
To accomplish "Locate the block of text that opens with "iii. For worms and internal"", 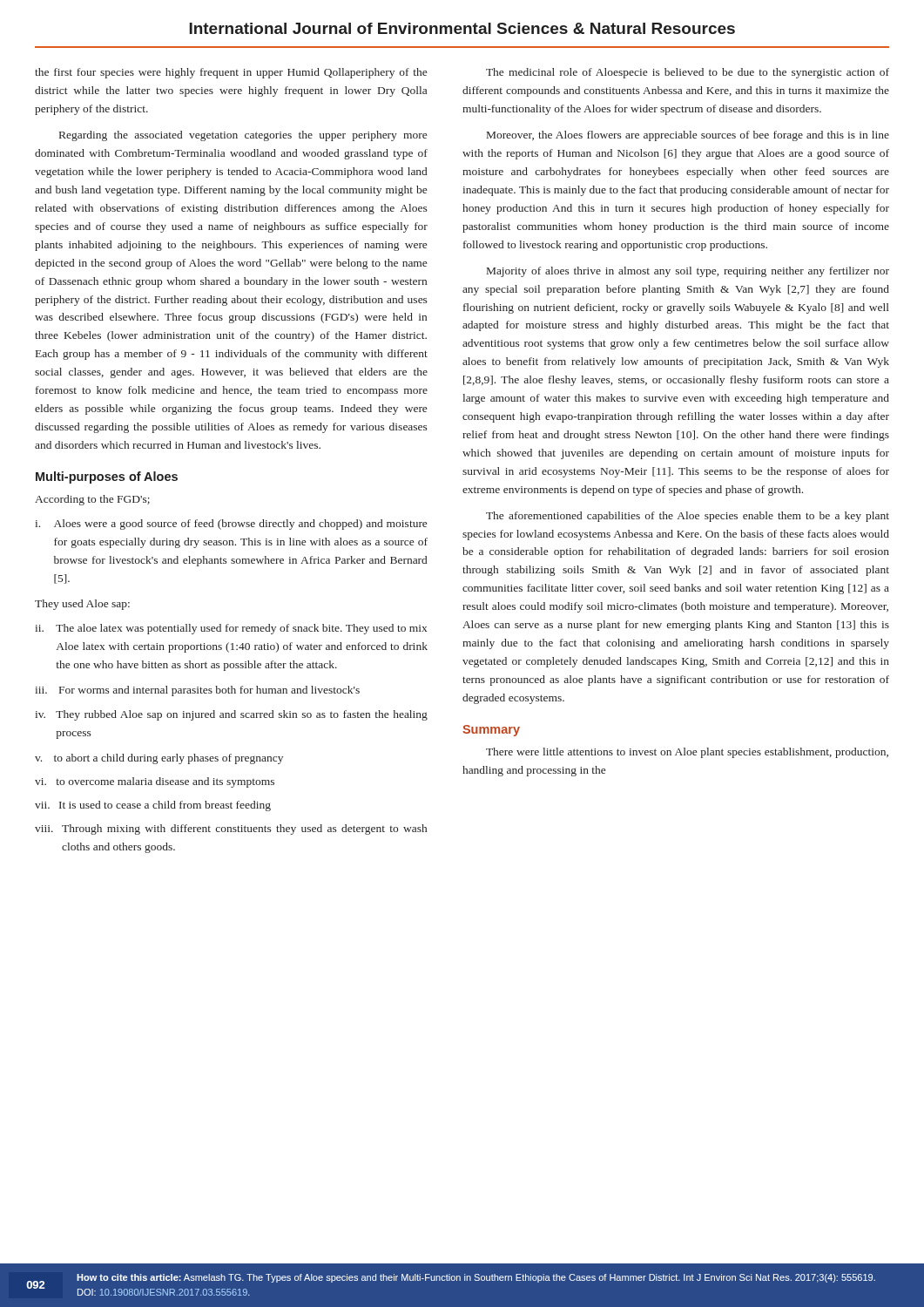I will [197, 690].
